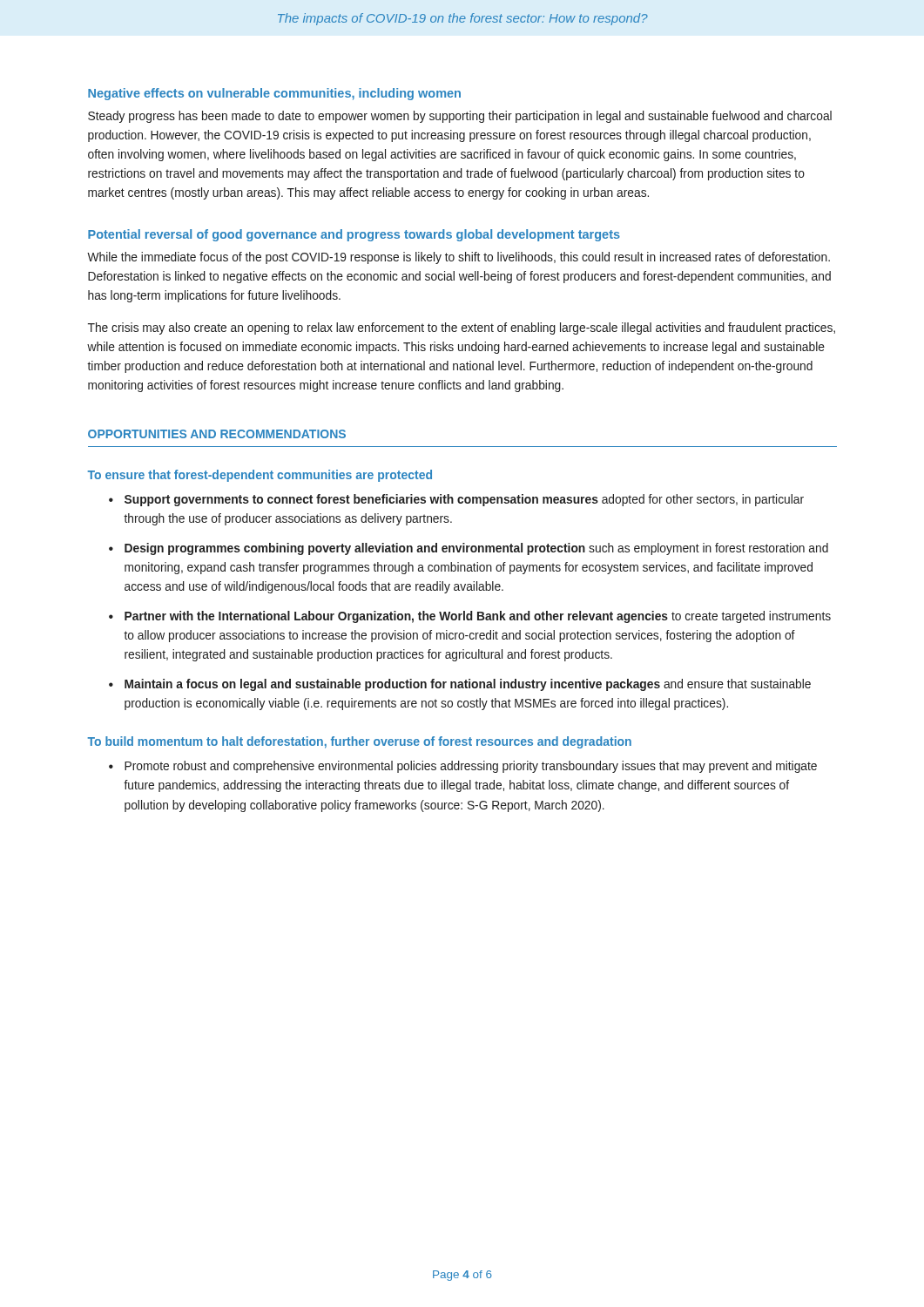The width and height of the screenshot is (924, 1307).
Task: Locate the text block with the text "While the immediate focus of"
Action: [459, 277]
